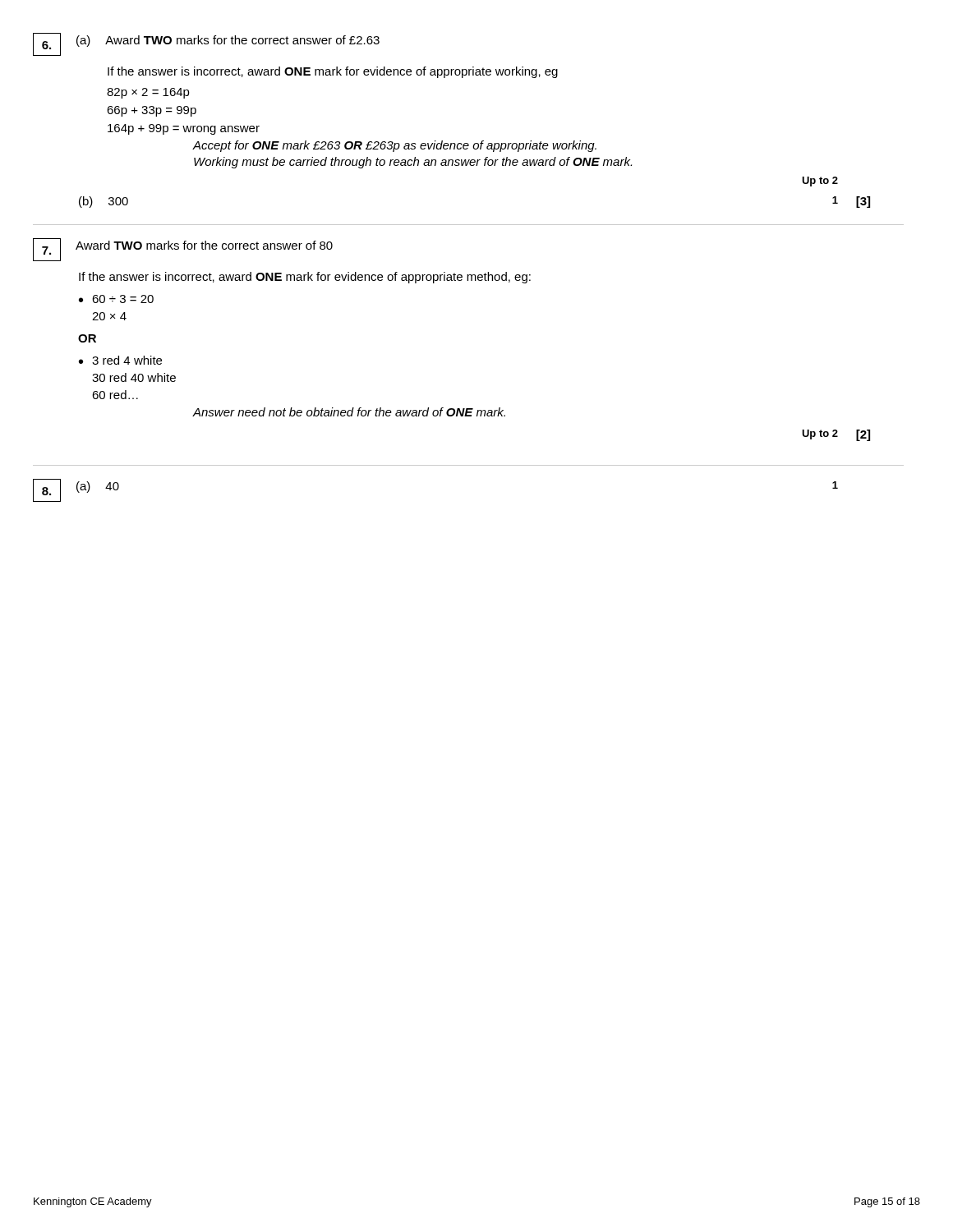Locate the region starting "Accept for ONE mark £263 OR"
The height and width of the screenshot is (1232, 953).
[x=395, y=145]
